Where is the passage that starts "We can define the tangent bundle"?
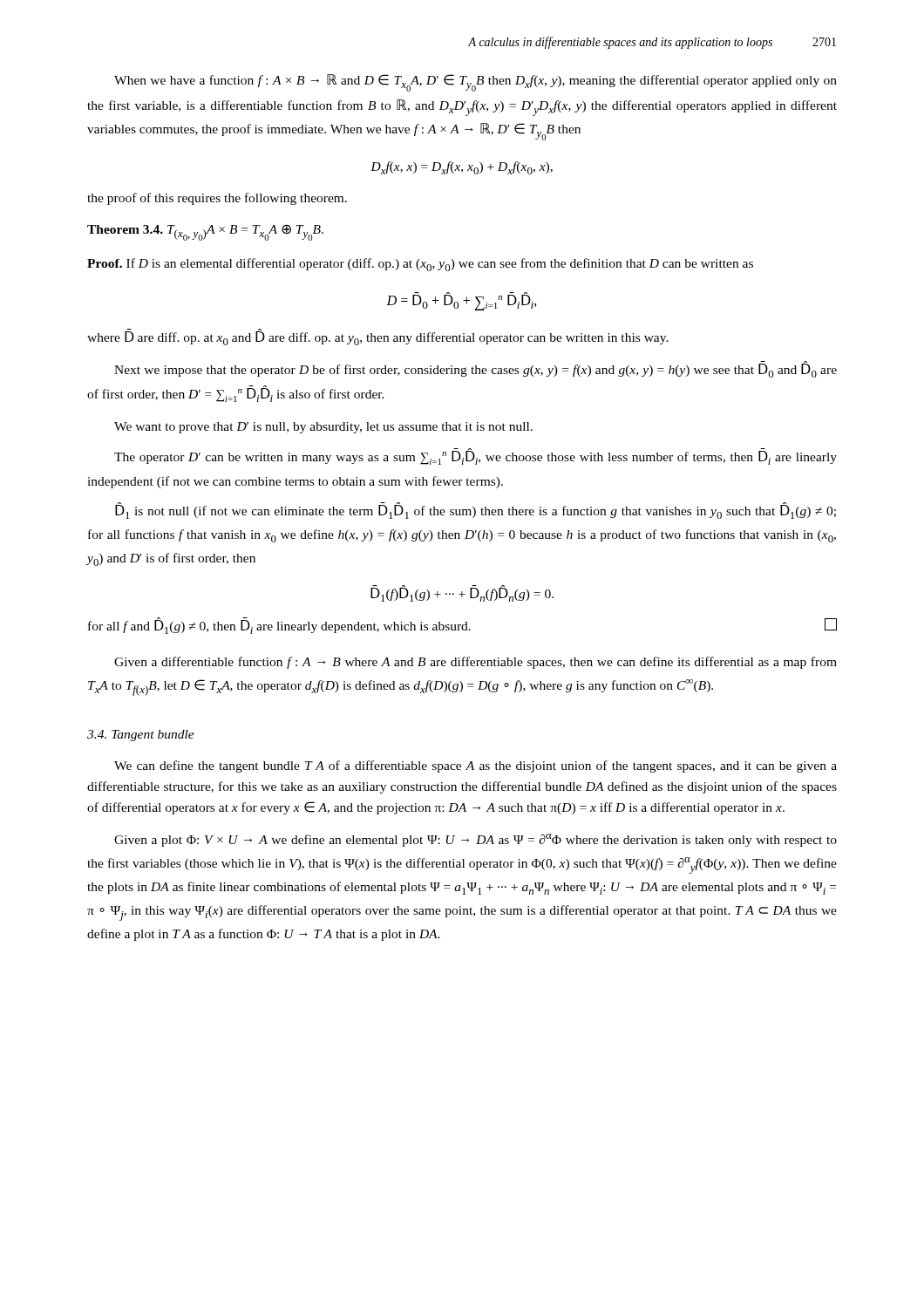The image size is (924, 1308). tap(462, 786)
